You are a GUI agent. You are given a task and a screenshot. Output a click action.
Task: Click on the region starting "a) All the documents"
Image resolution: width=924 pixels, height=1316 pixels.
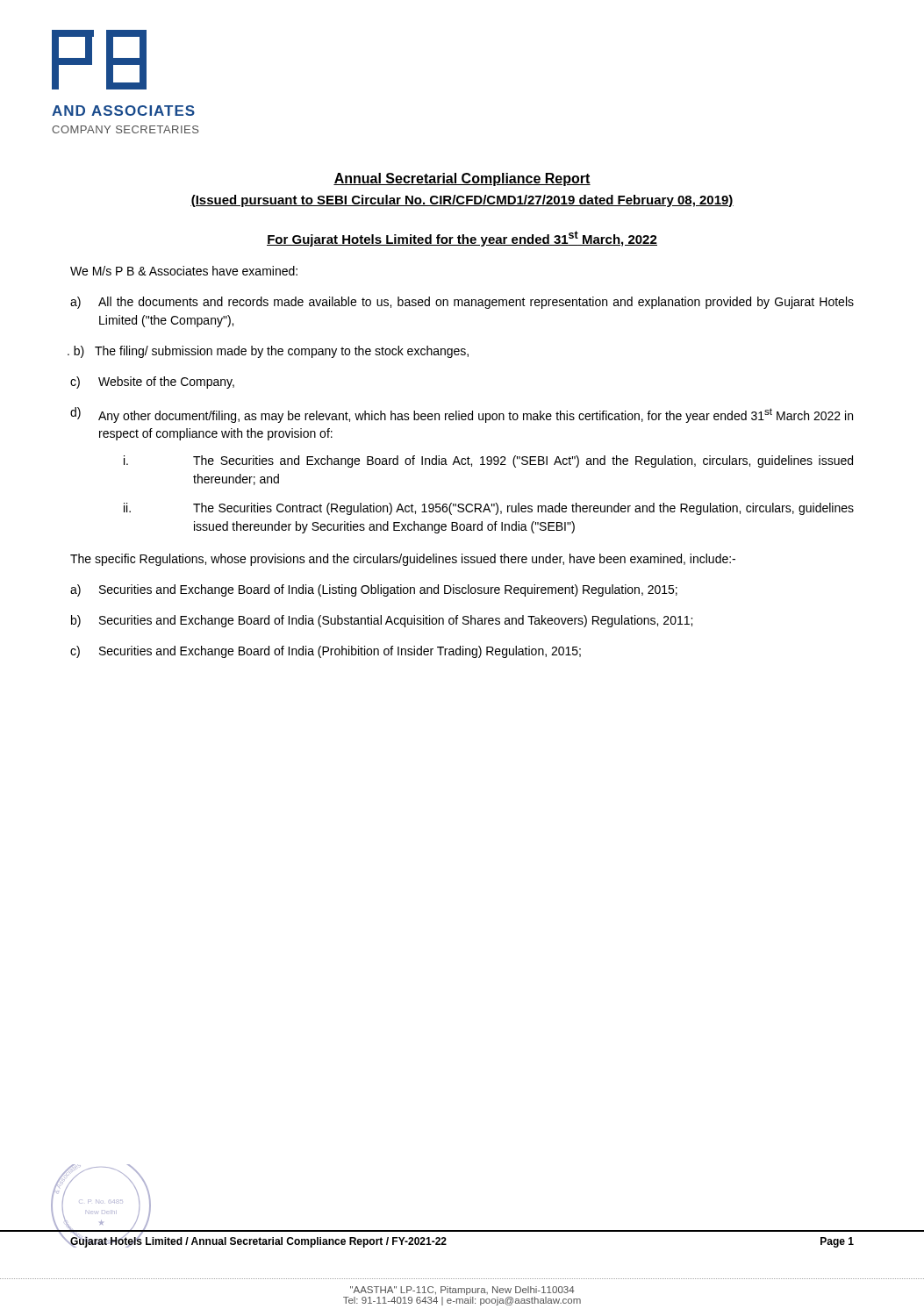[x=462, y=311]
